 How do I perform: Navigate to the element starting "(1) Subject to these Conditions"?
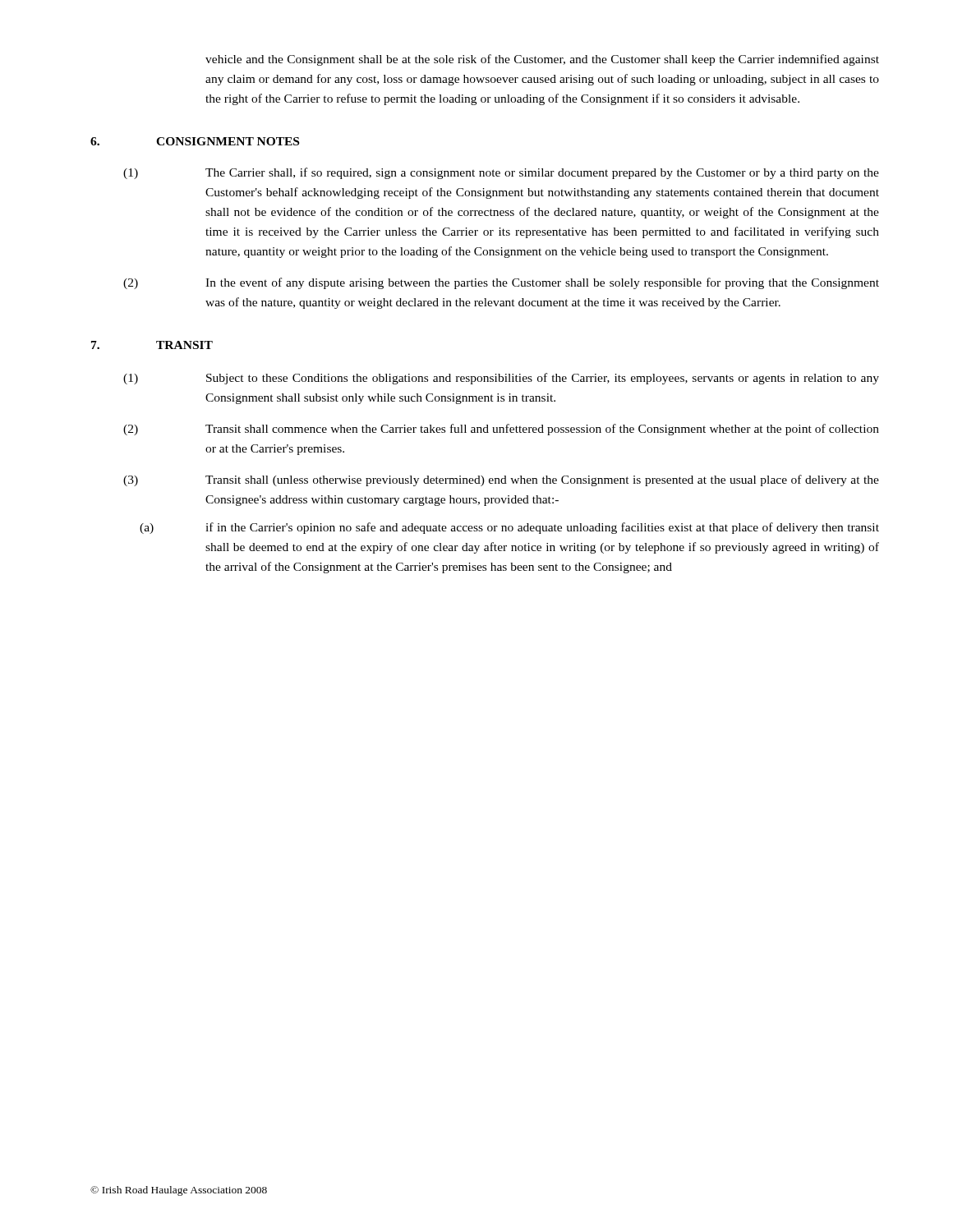501,388
